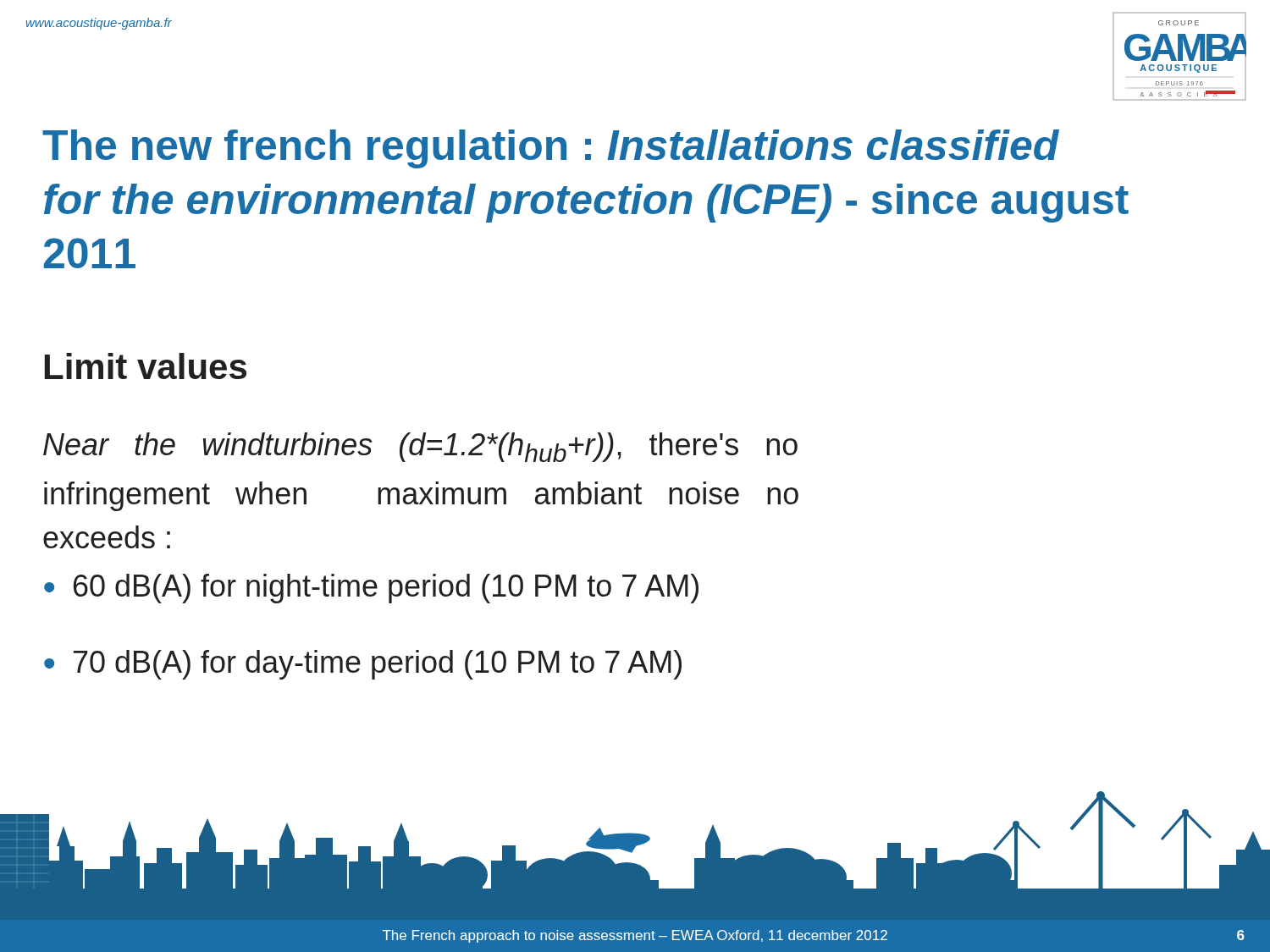Find the title on this page that starts "The new french regulation"

[x=586, y=200]
